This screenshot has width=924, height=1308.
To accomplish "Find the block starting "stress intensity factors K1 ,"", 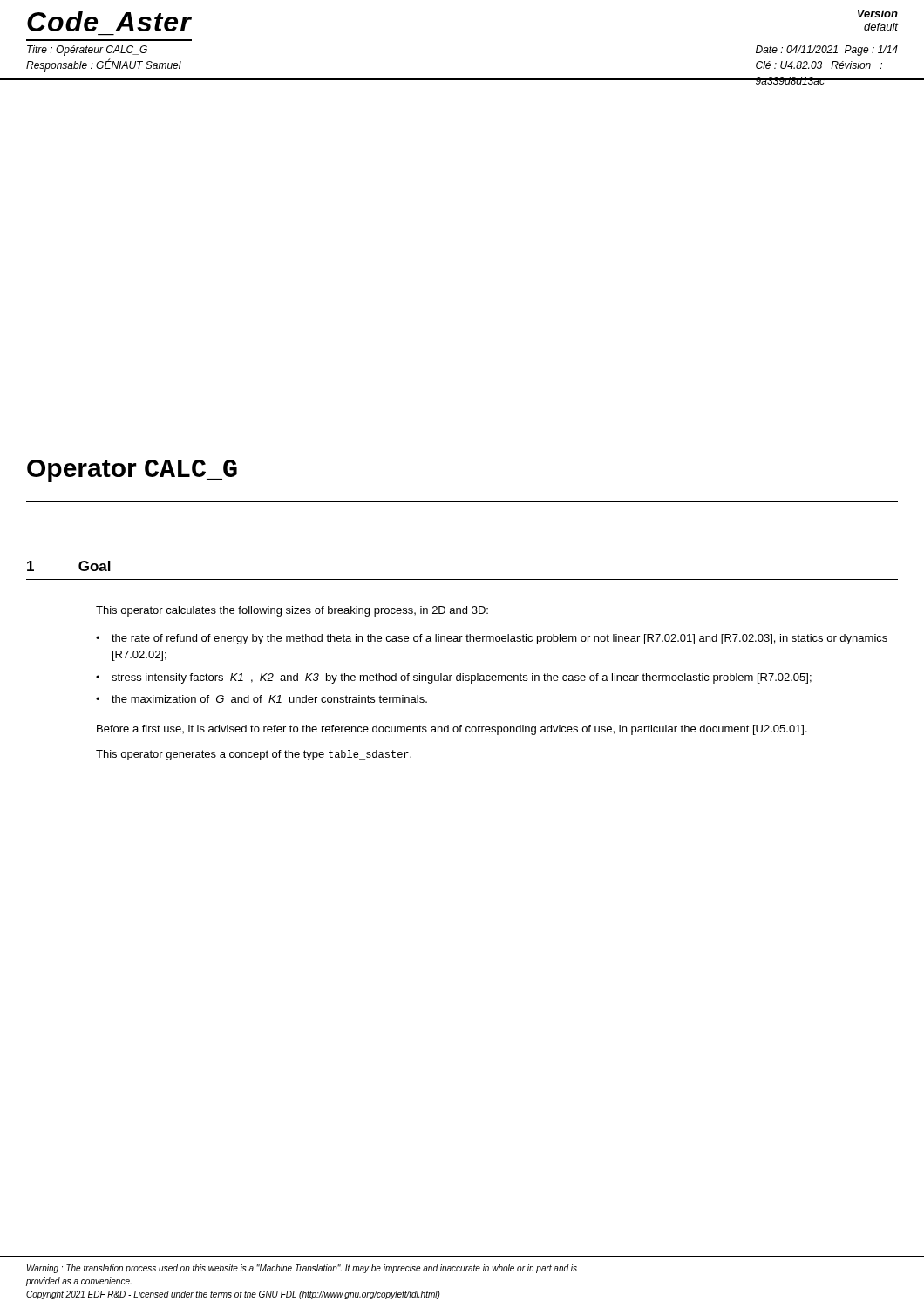I will (x=462, y=677).
